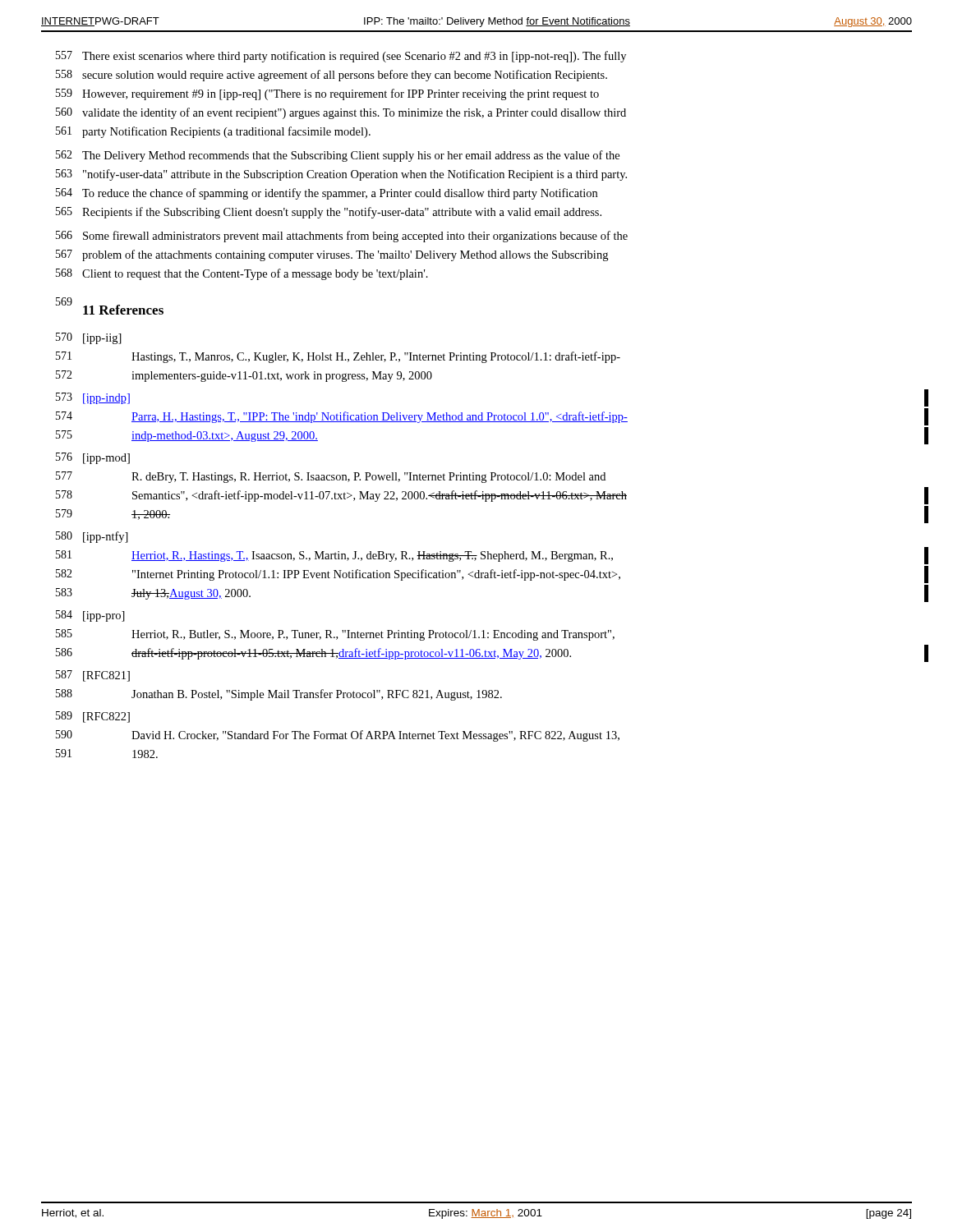
Task: Select the text block with the text "566Some firewall administrators prevent mail attachments"
Action: [476, 255]
